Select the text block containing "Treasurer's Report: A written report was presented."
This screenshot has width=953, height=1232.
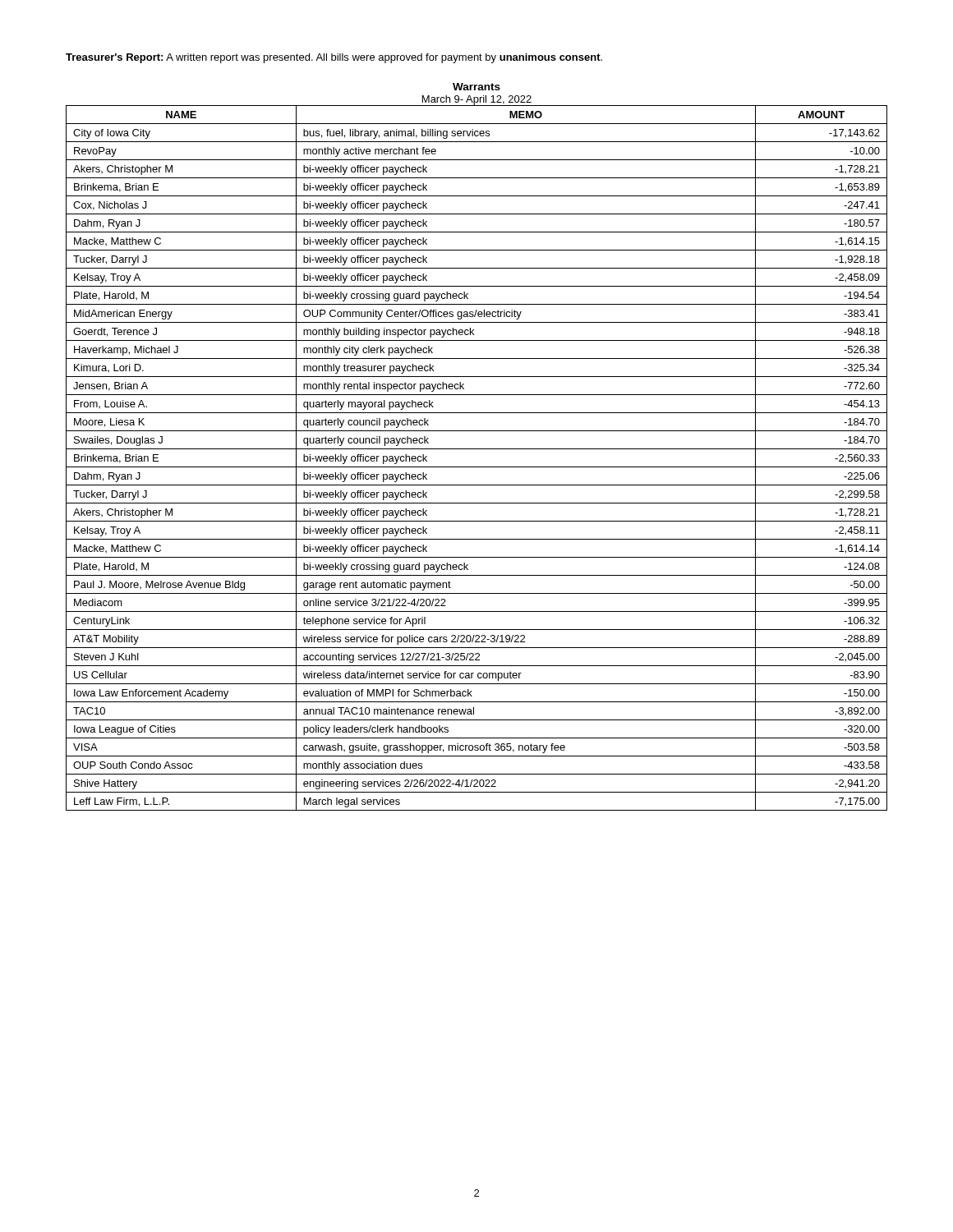334,57
